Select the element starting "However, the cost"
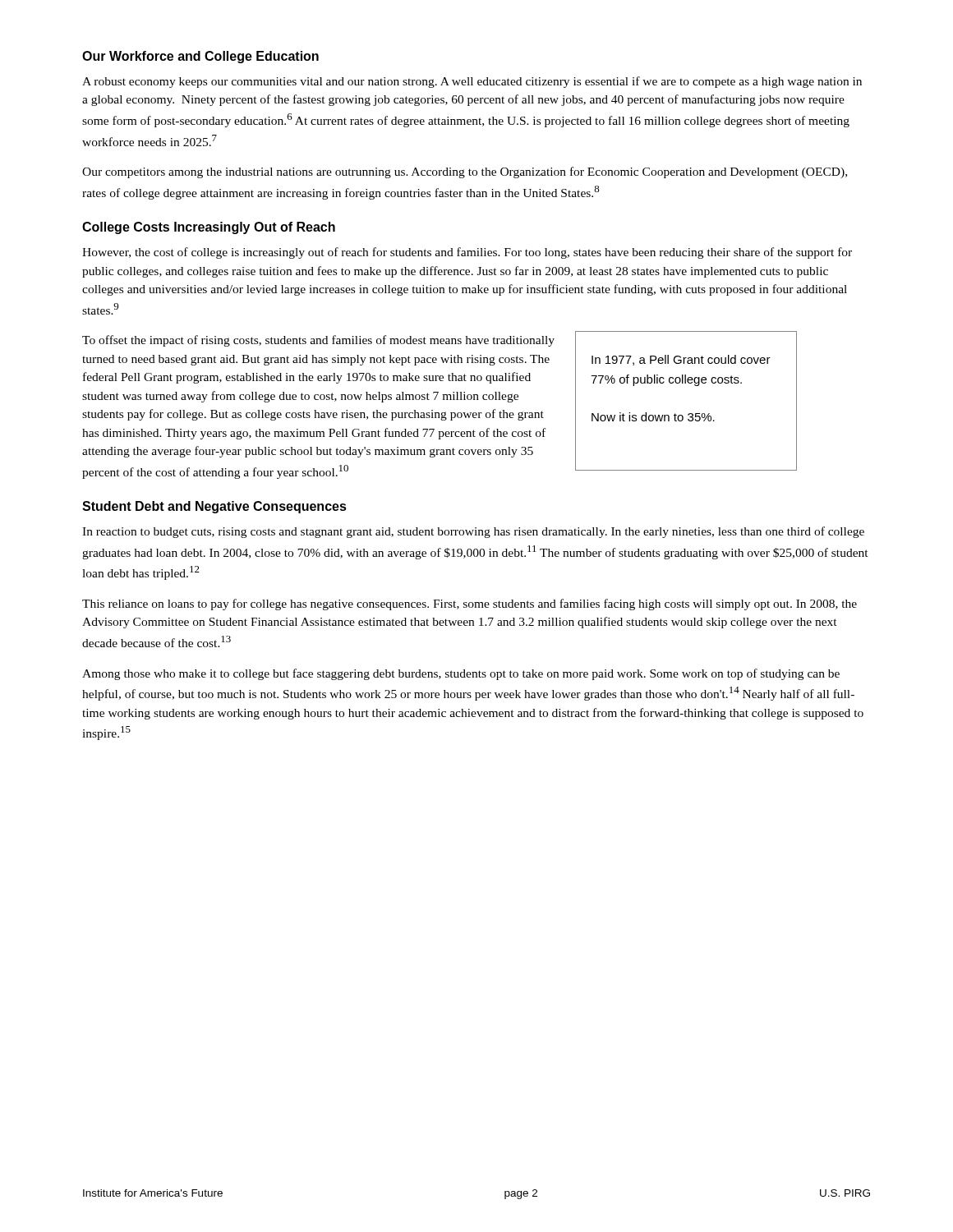 (476, 282)
